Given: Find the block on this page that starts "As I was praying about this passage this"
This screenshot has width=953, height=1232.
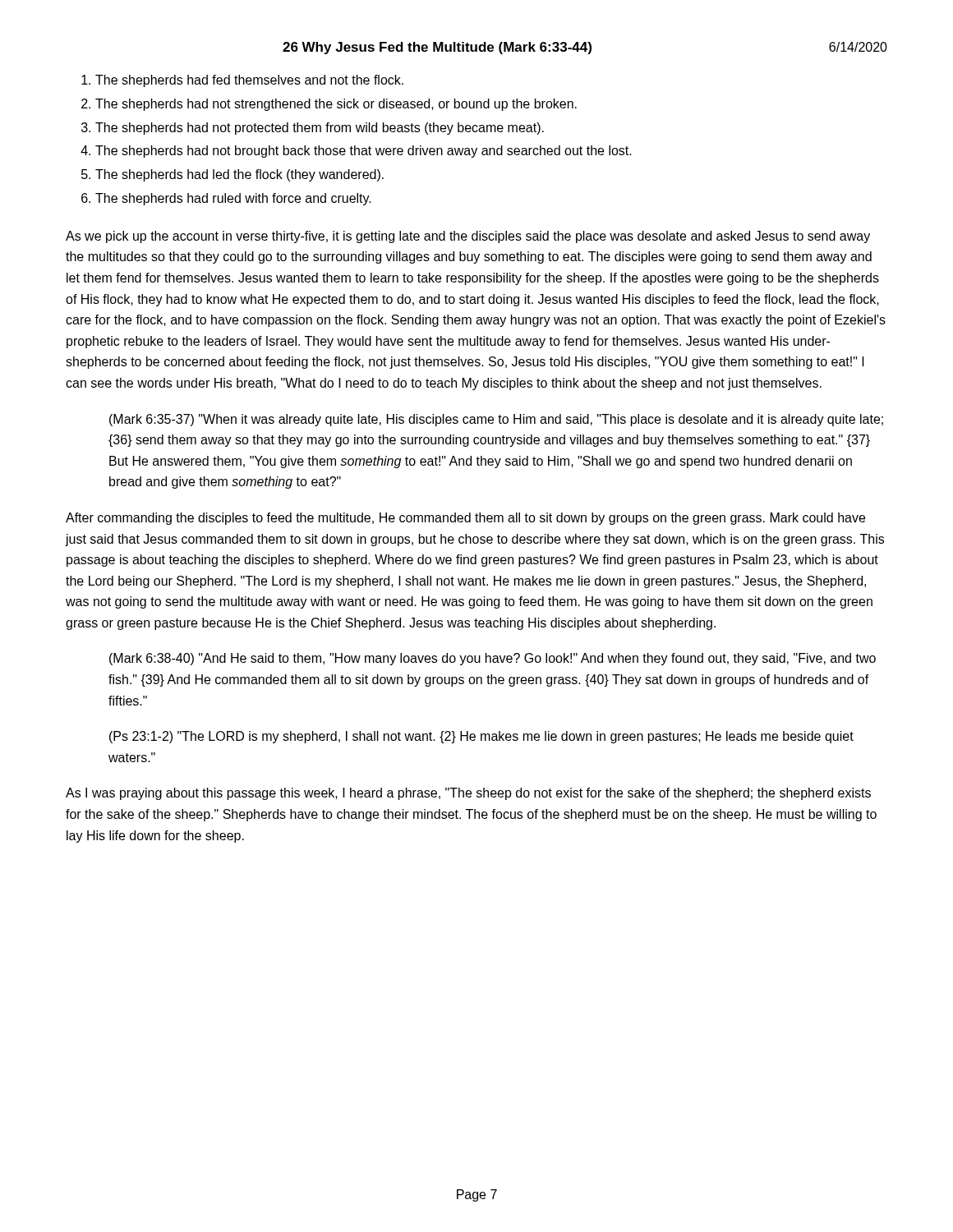Looking at the screenshot, I should 471,814.
